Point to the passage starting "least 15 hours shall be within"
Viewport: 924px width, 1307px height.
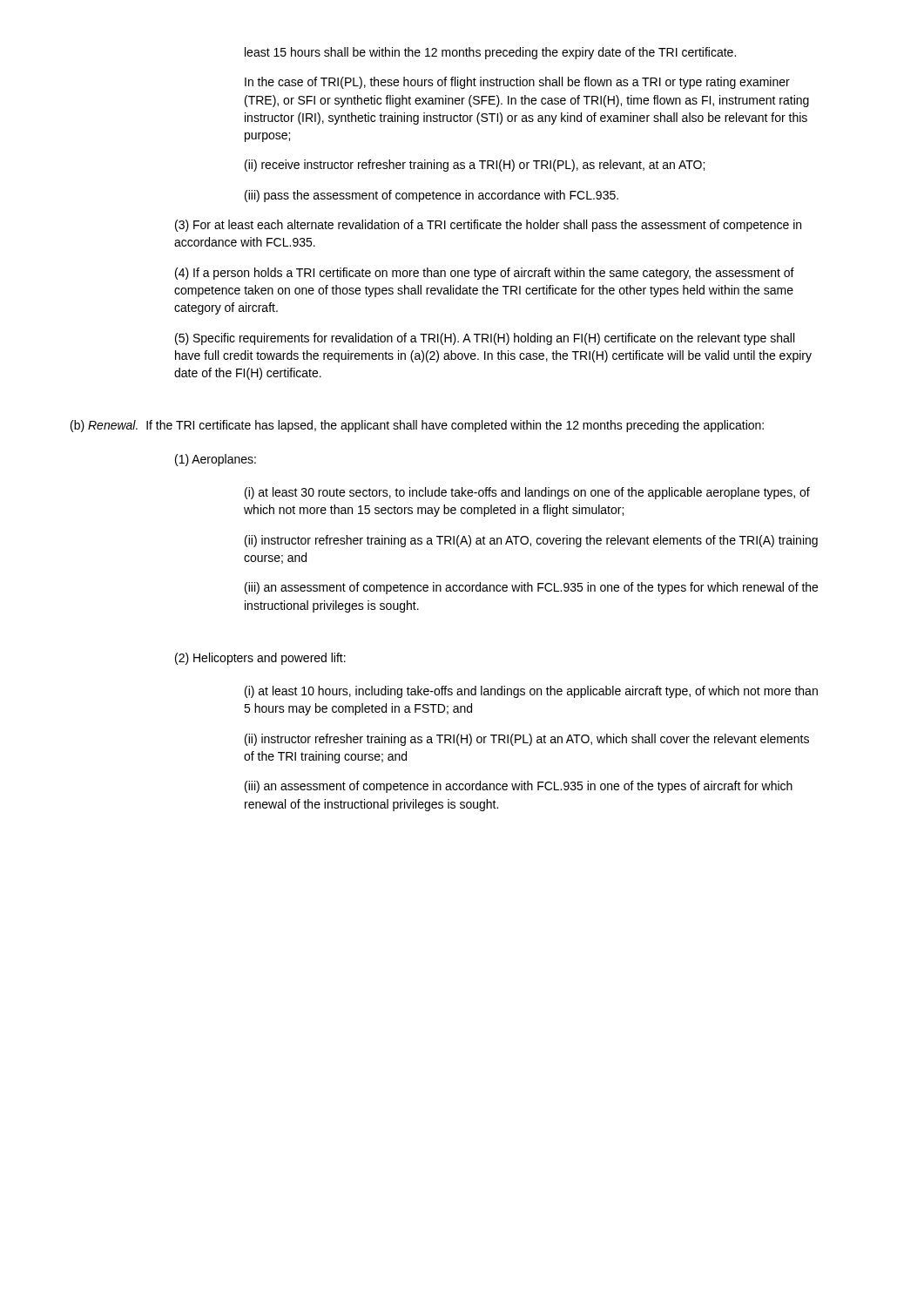490,52
